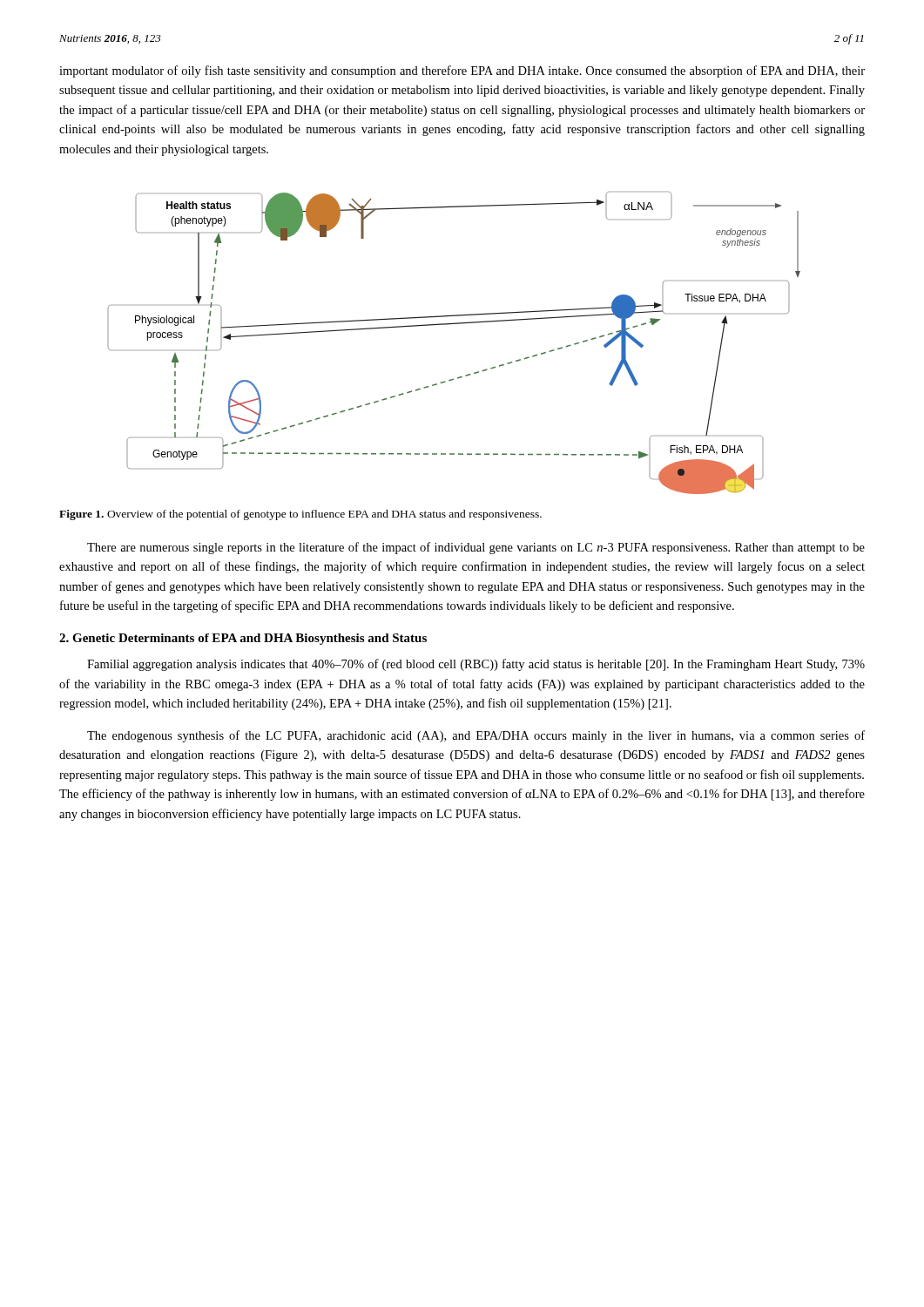The width and height of the screenshot is (924, 1307).
Task: Find the text block starting "There are numerous single reports in the"
Action: [x=462, y=576]
